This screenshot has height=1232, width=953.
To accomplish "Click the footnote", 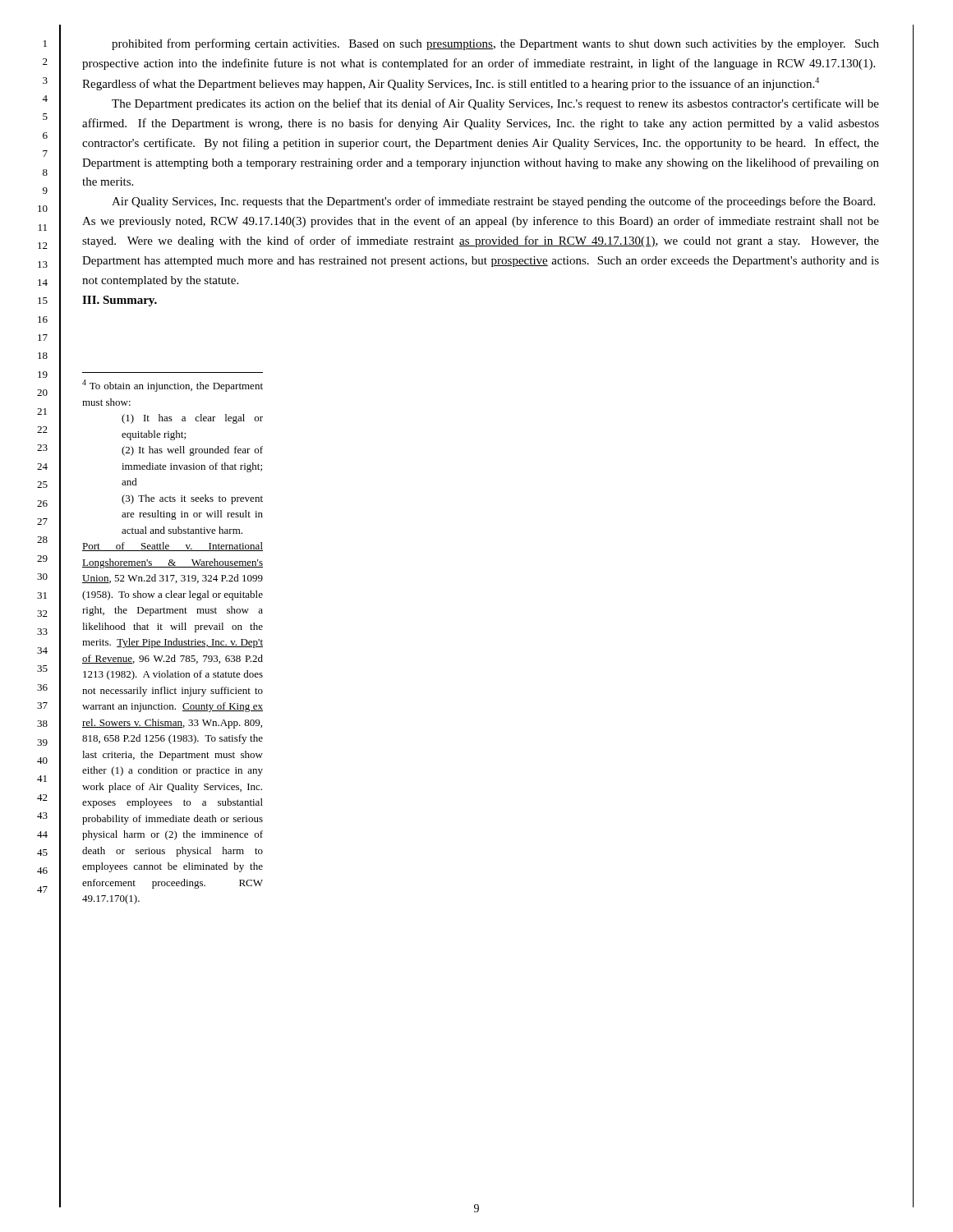I will [x=173, y=641].
